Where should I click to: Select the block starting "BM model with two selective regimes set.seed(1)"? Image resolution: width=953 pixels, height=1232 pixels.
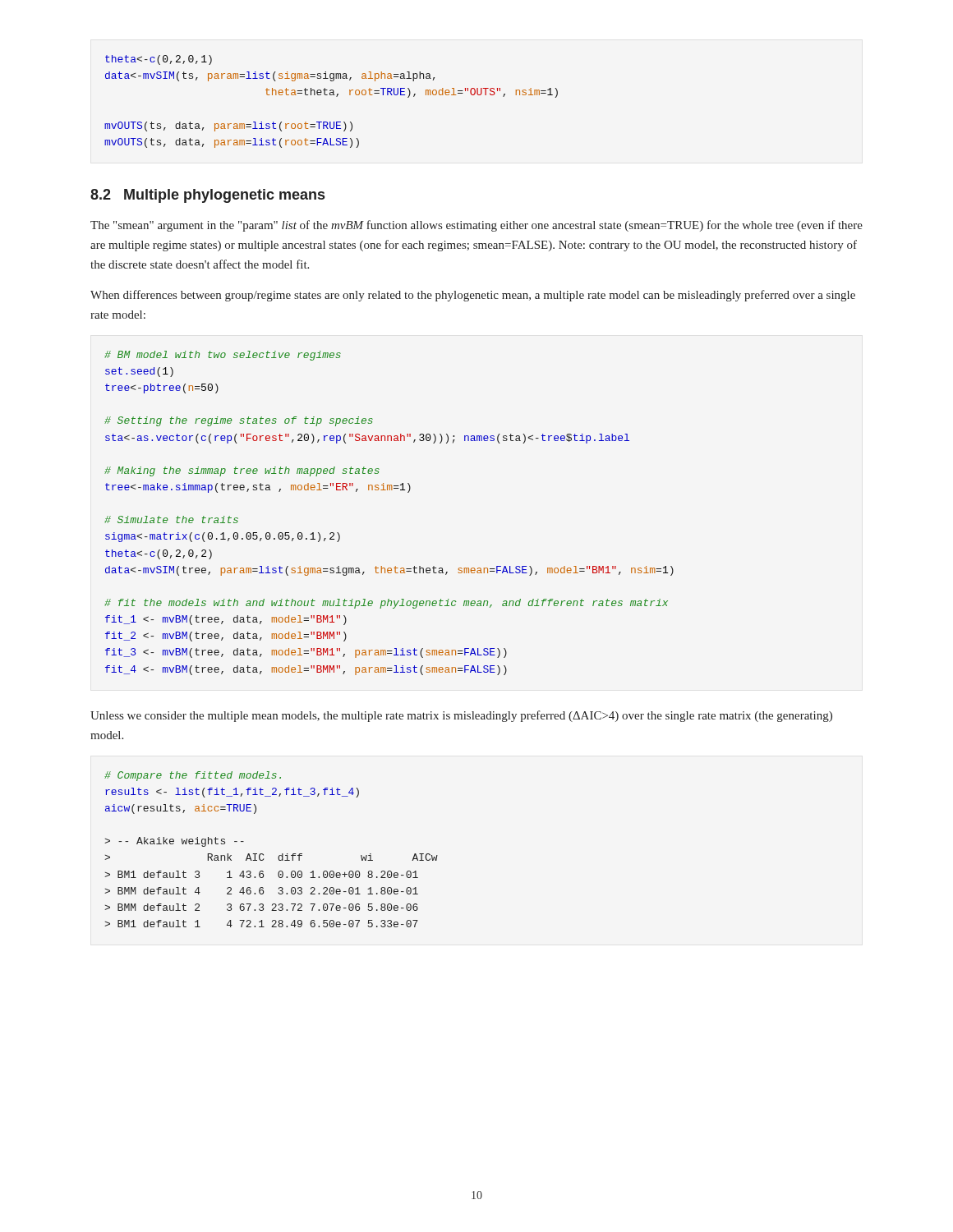point(223,356)
